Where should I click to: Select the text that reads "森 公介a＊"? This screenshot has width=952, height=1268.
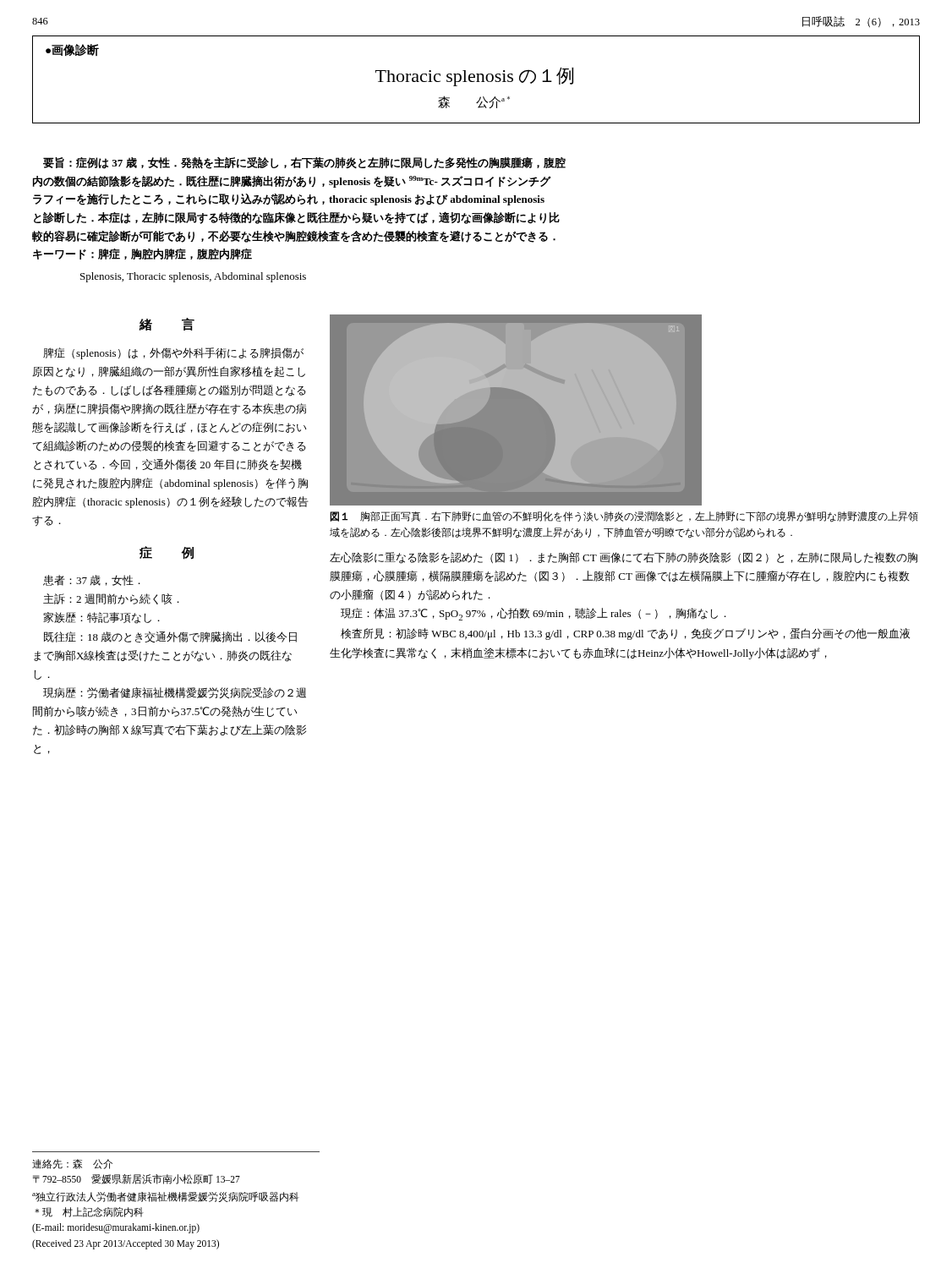tap(475, 102)
